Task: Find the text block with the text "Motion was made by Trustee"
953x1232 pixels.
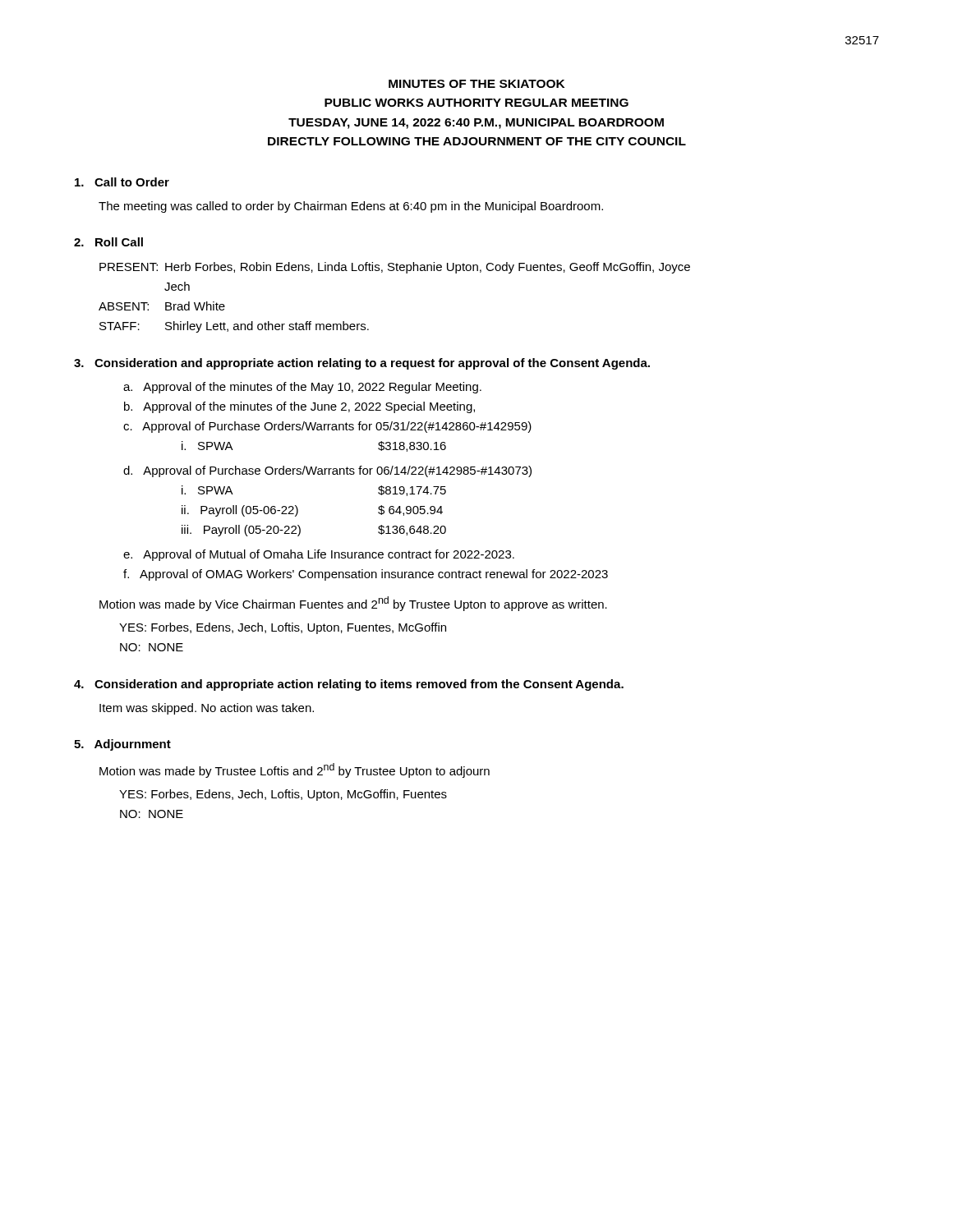Action: tap(294, 769)
